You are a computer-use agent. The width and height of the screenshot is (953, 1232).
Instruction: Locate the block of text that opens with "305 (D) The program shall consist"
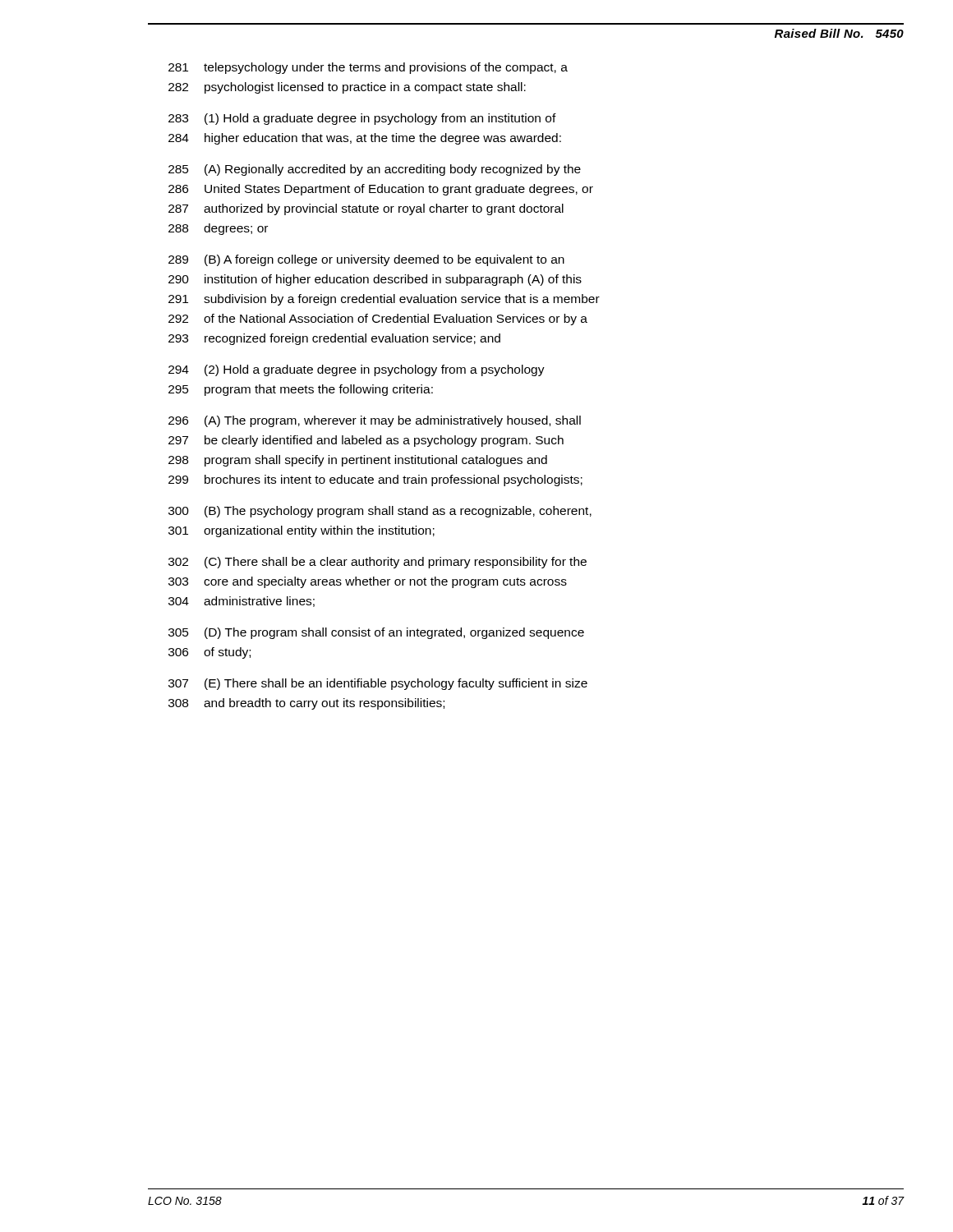509,643
